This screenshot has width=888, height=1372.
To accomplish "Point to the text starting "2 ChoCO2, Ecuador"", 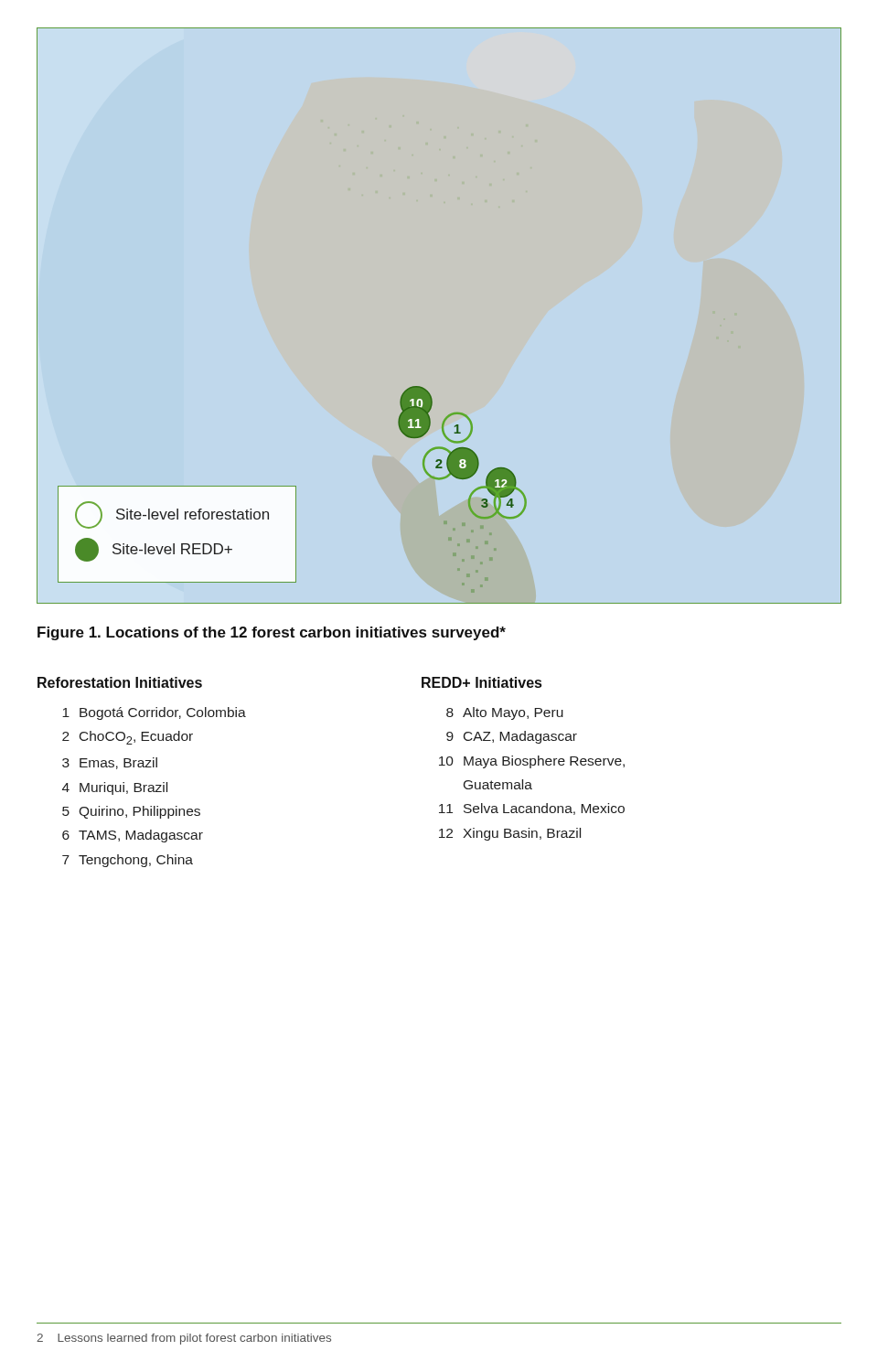I will click(x=128, y=738).
